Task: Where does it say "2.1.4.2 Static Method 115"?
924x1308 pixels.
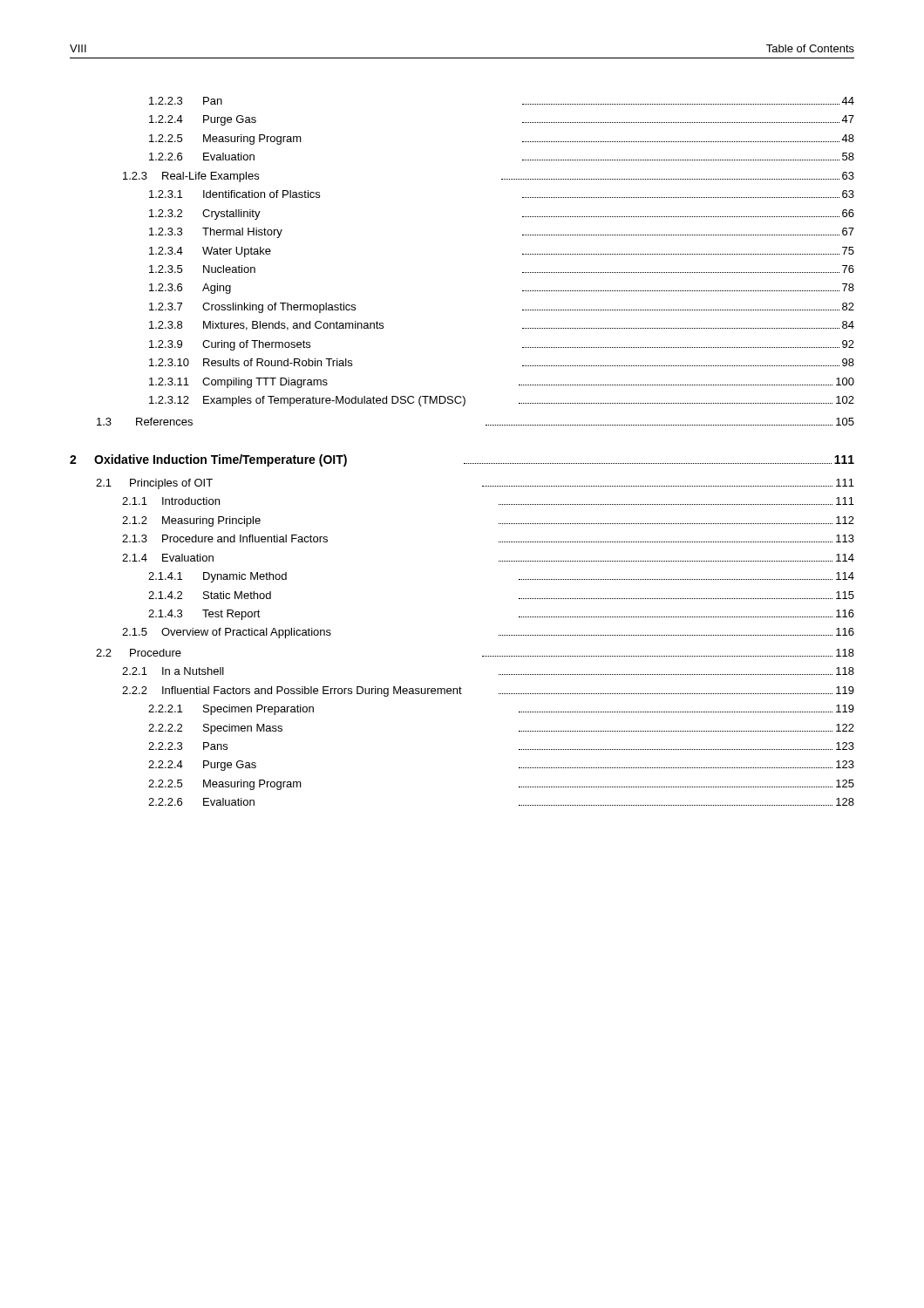Action: click(x=161, y=595)
